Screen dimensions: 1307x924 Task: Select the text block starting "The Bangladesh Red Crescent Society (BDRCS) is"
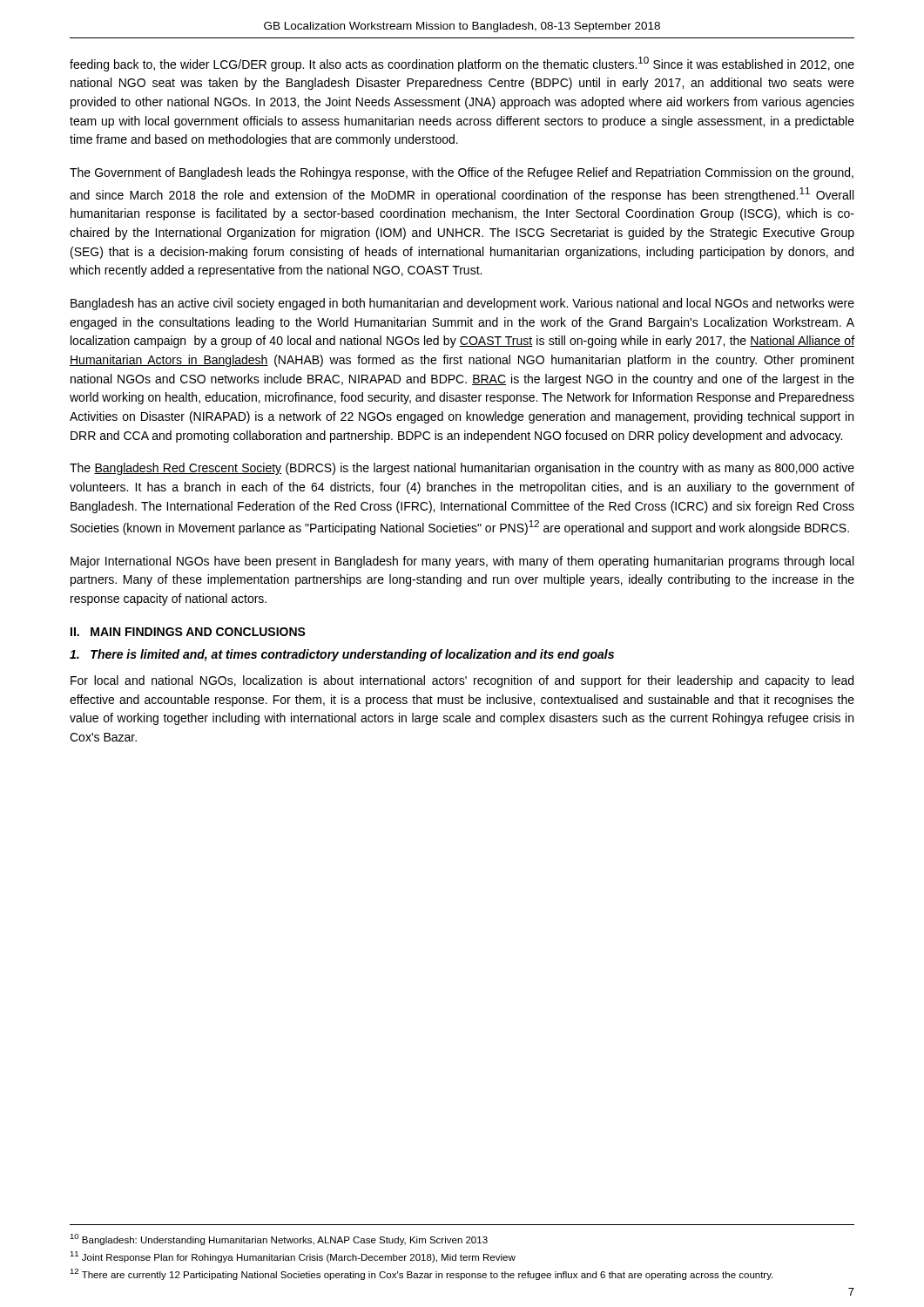coord(462,498)
